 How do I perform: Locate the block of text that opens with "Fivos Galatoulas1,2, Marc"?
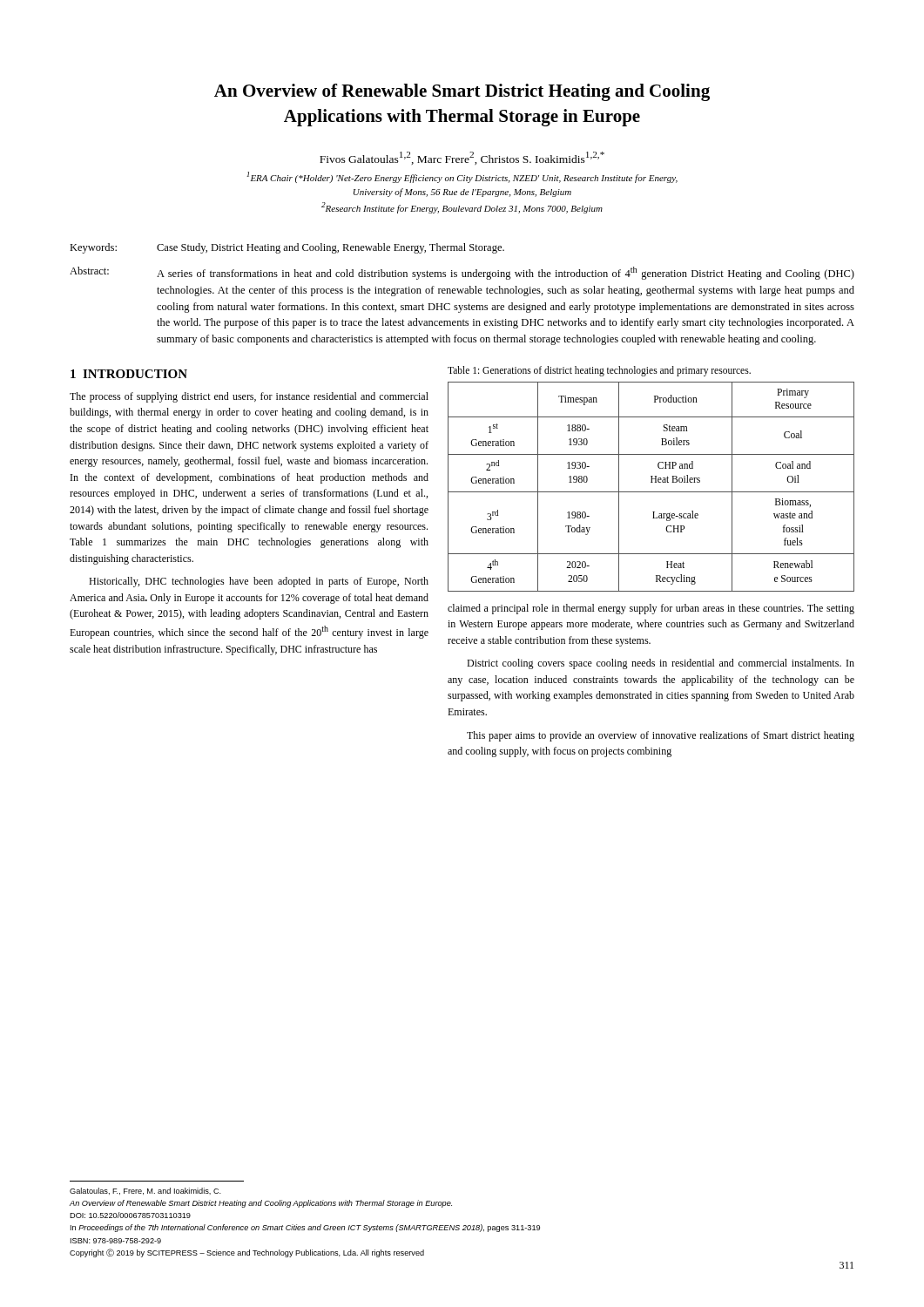coord(462,182)
